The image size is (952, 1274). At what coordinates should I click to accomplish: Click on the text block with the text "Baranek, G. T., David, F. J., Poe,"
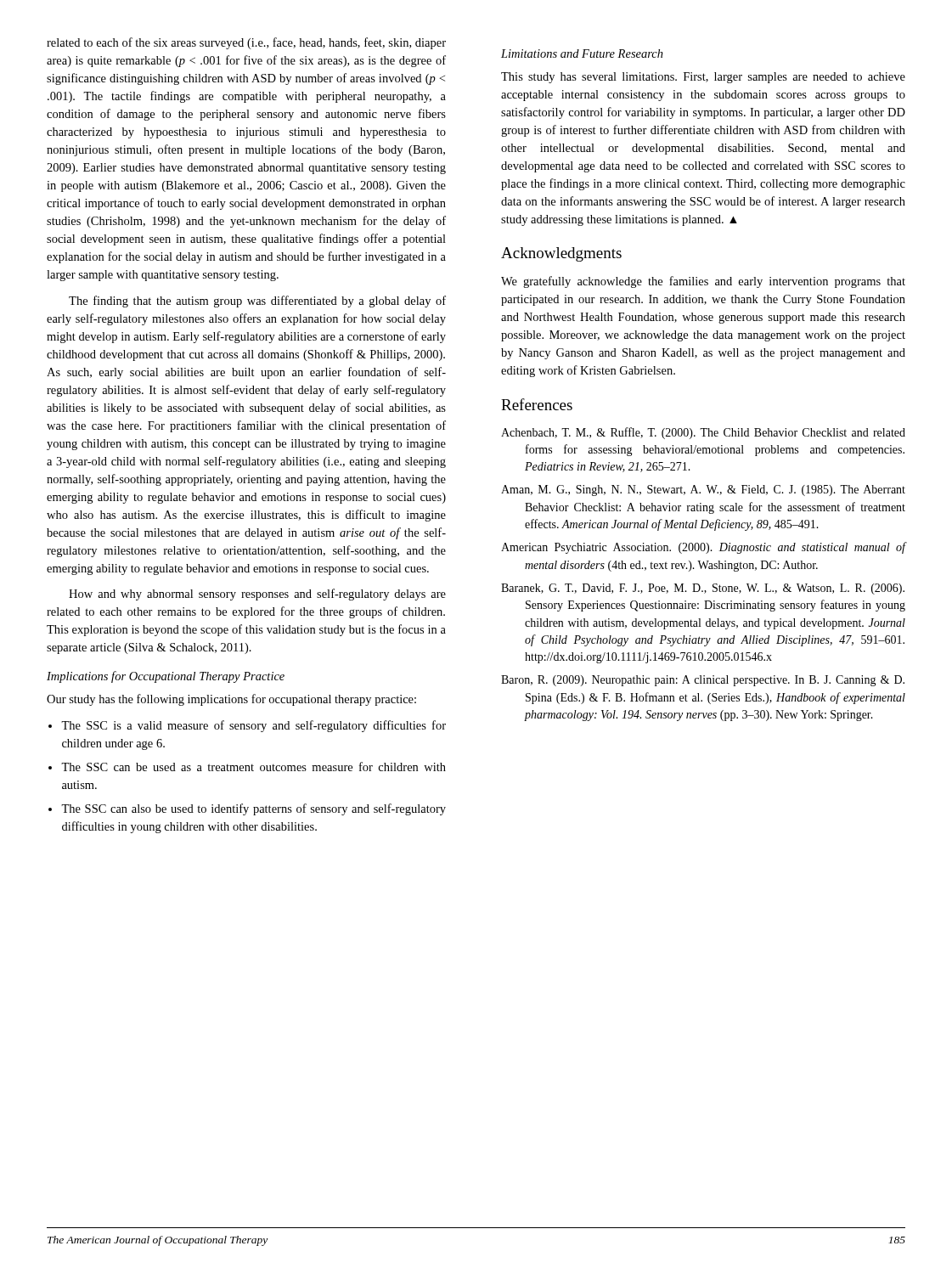(x=703, y=623)
